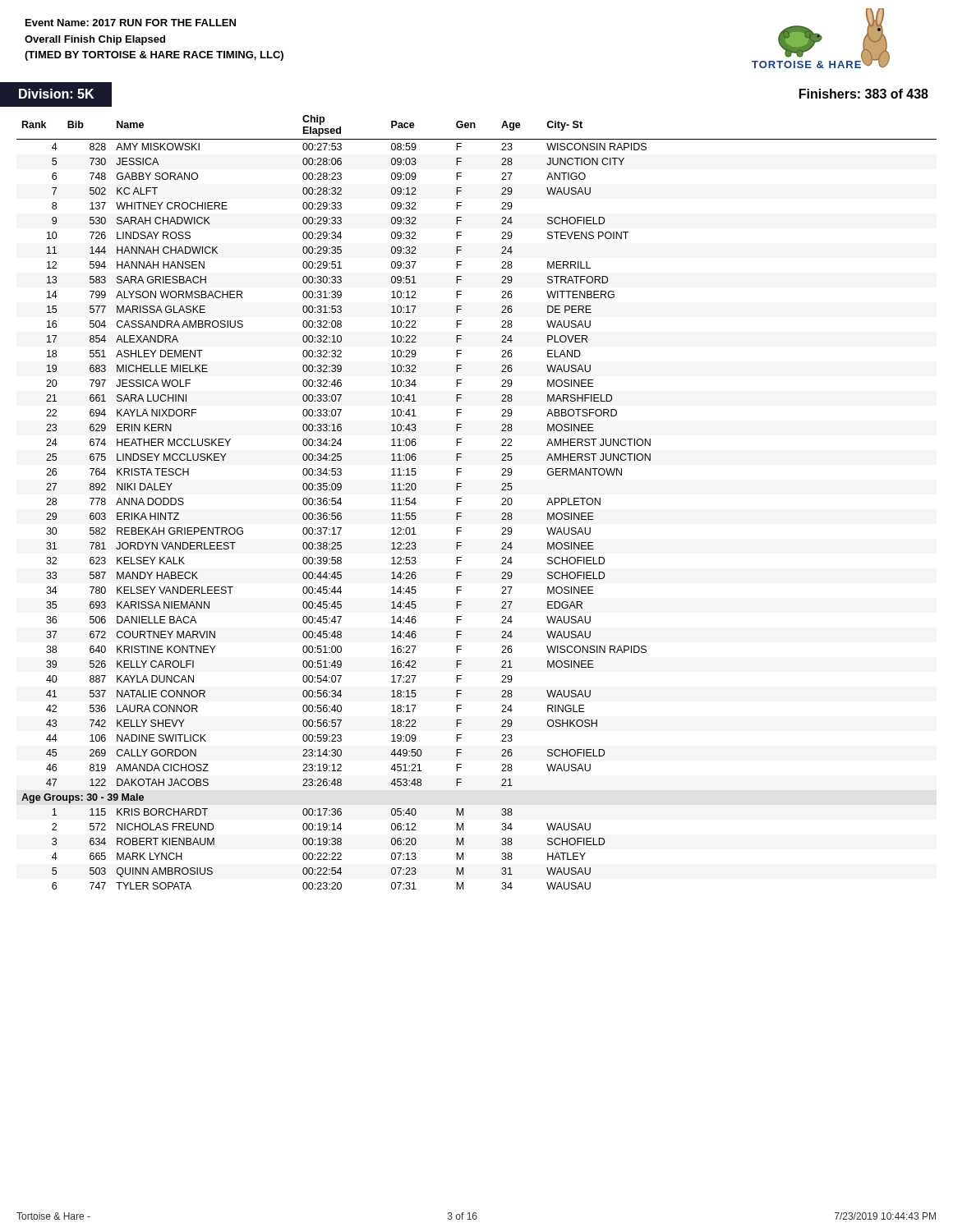Locate the logo
This screenshot has height=1232, width=953.
pyautogui.click(x=838, y=39)
